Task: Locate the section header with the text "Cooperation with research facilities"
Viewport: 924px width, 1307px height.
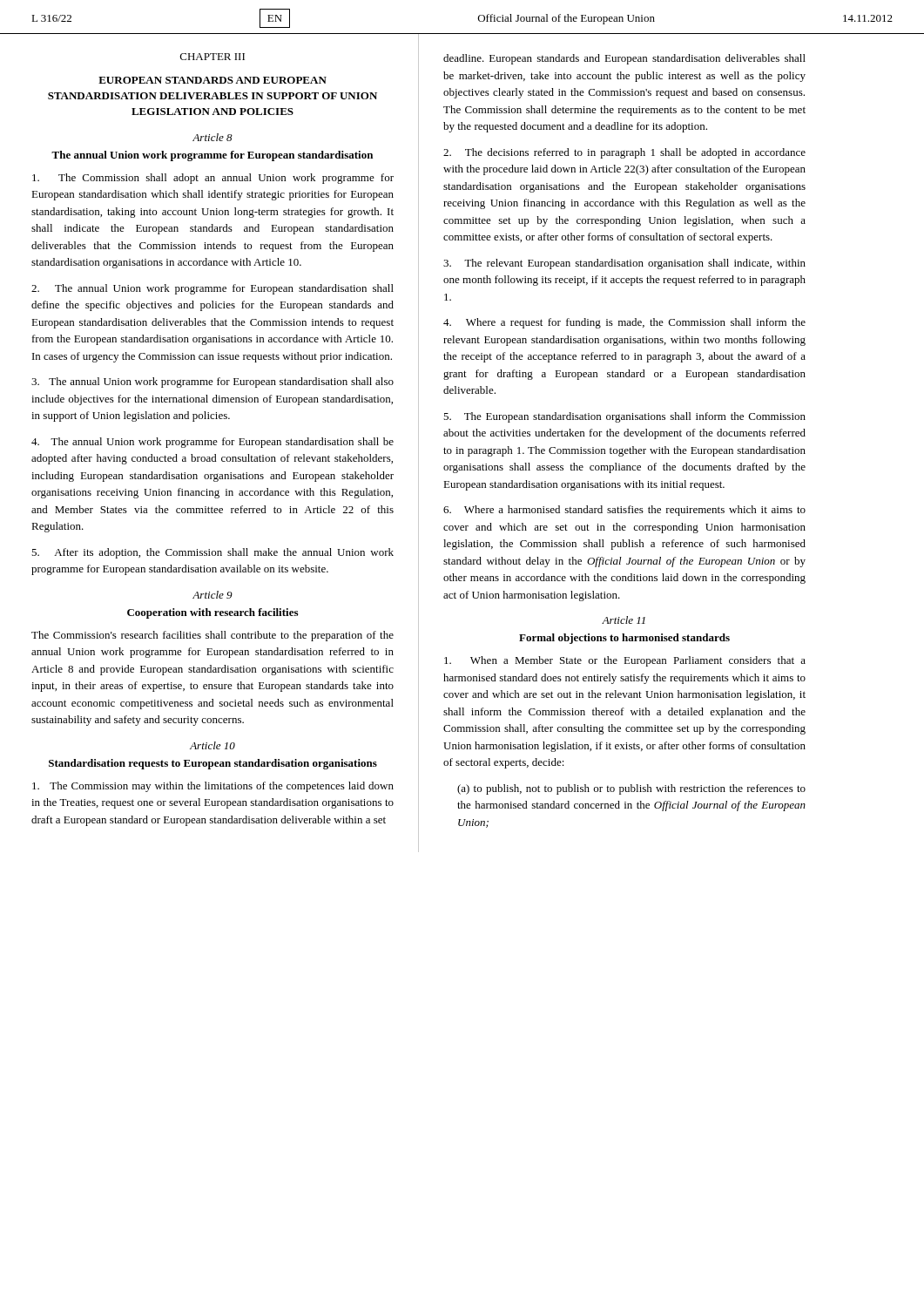Action: click(x=212, y=612)
